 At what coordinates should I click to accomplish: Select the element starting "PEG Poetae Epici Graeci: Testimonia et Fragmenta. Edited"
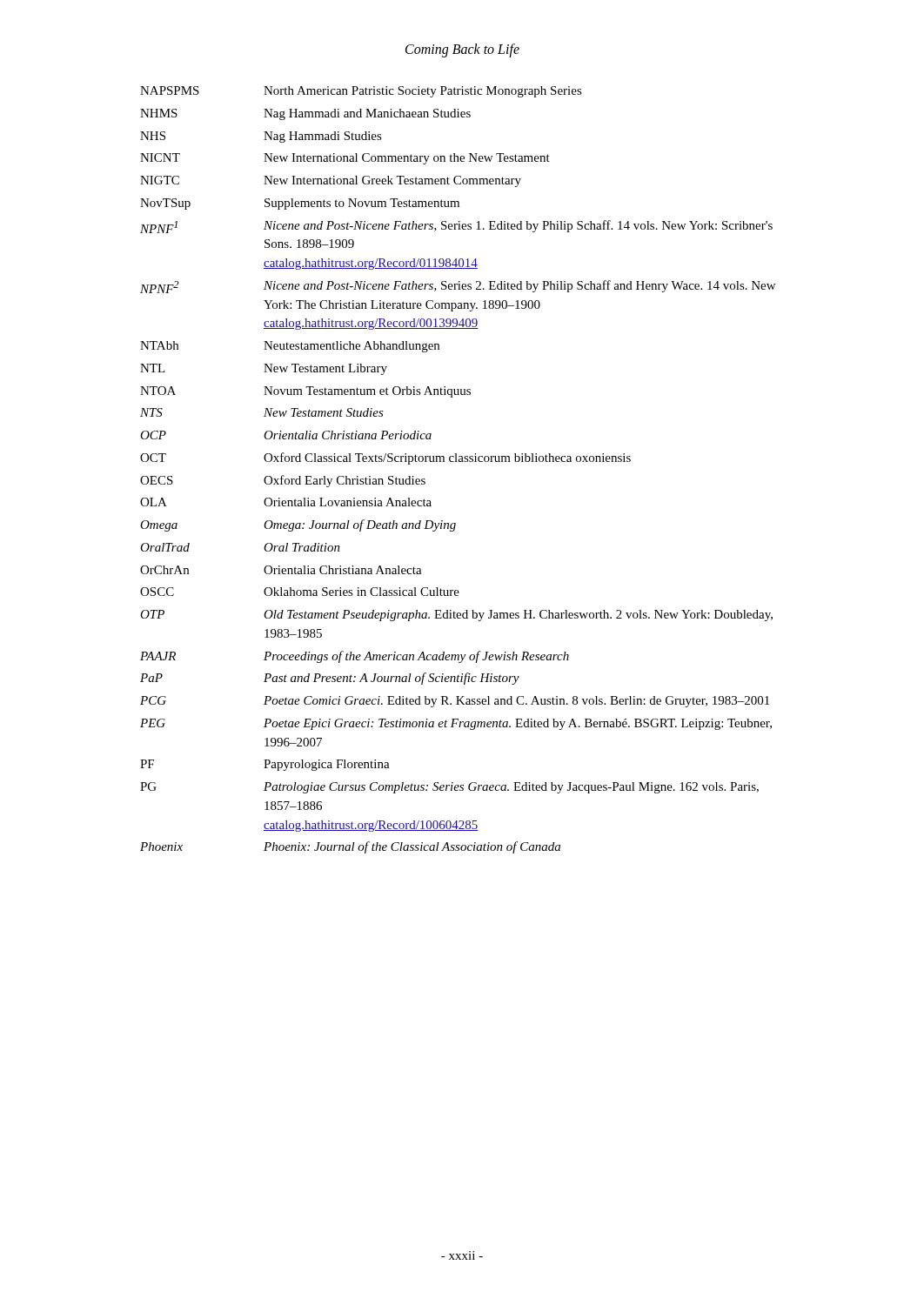click(462, 733)
